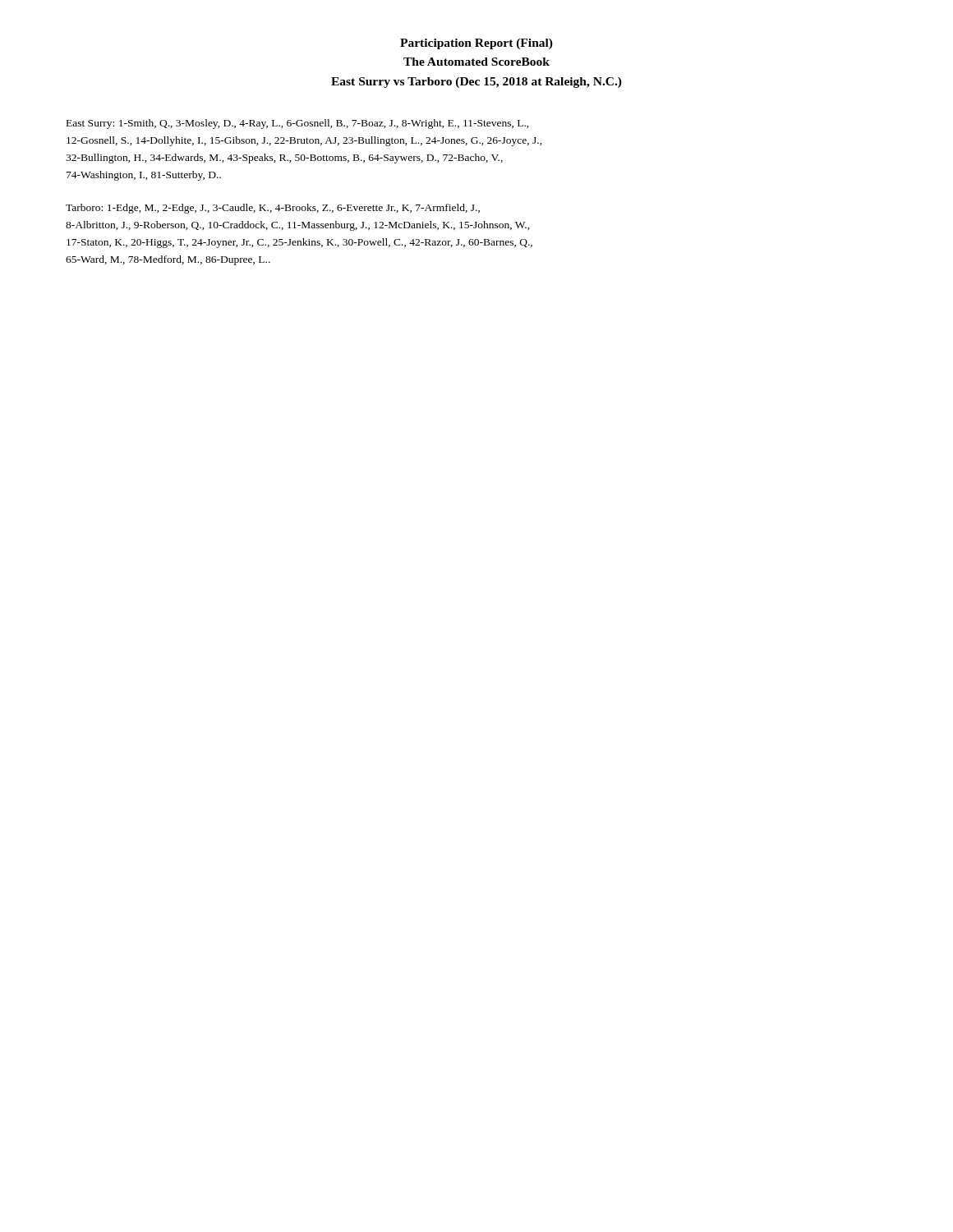Viewport: 953px width, 1232px height.
Task: Point to the block starting "Tarboro: 1-Edge, M., 2-Edge, J., 3-Caudle, K., 4-Brooks,"
Action: pos(299,234)
